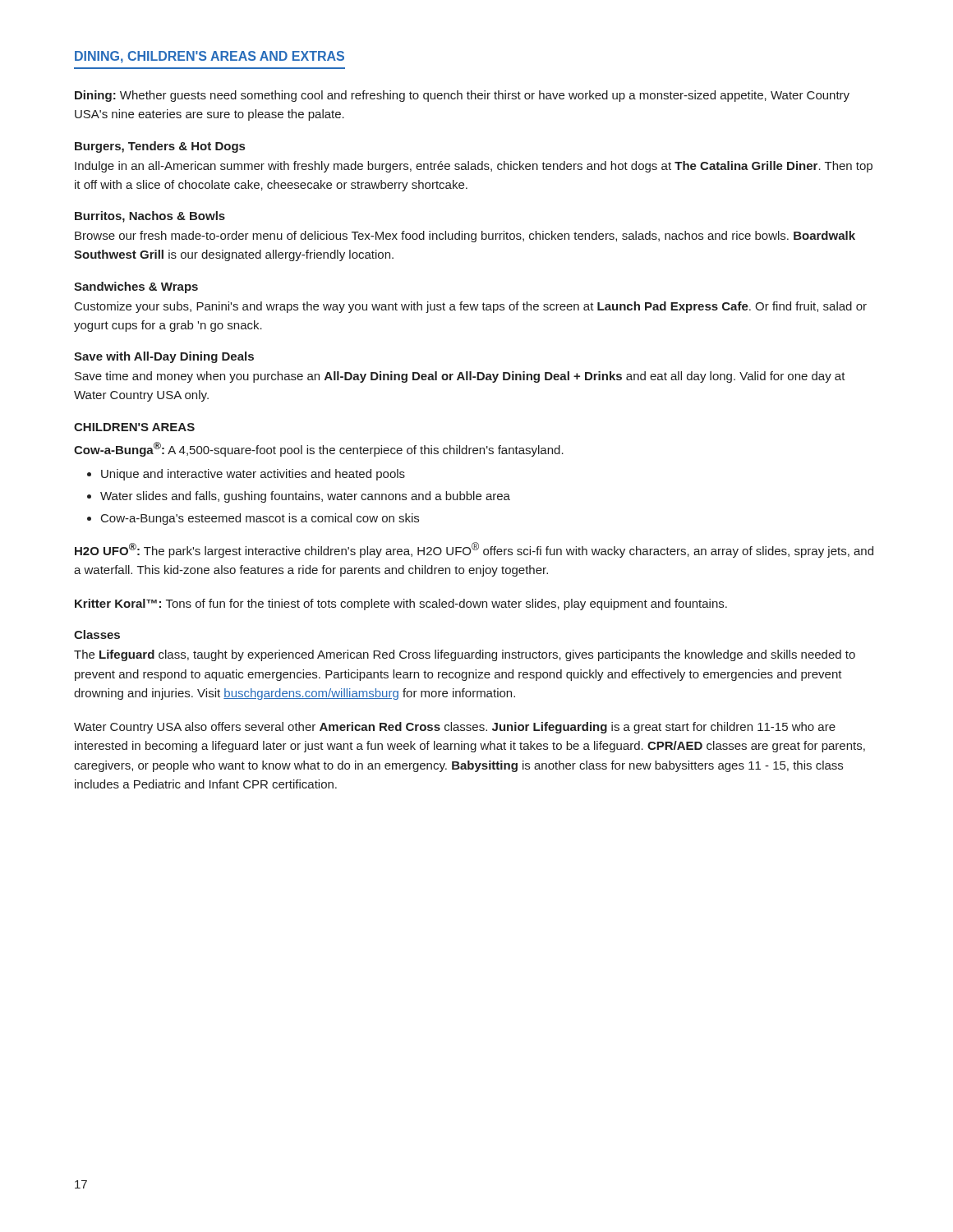Find the block on this page that starts "Cow-a-Bunga's esteemed mascot is"

click(x=260, y=518)
